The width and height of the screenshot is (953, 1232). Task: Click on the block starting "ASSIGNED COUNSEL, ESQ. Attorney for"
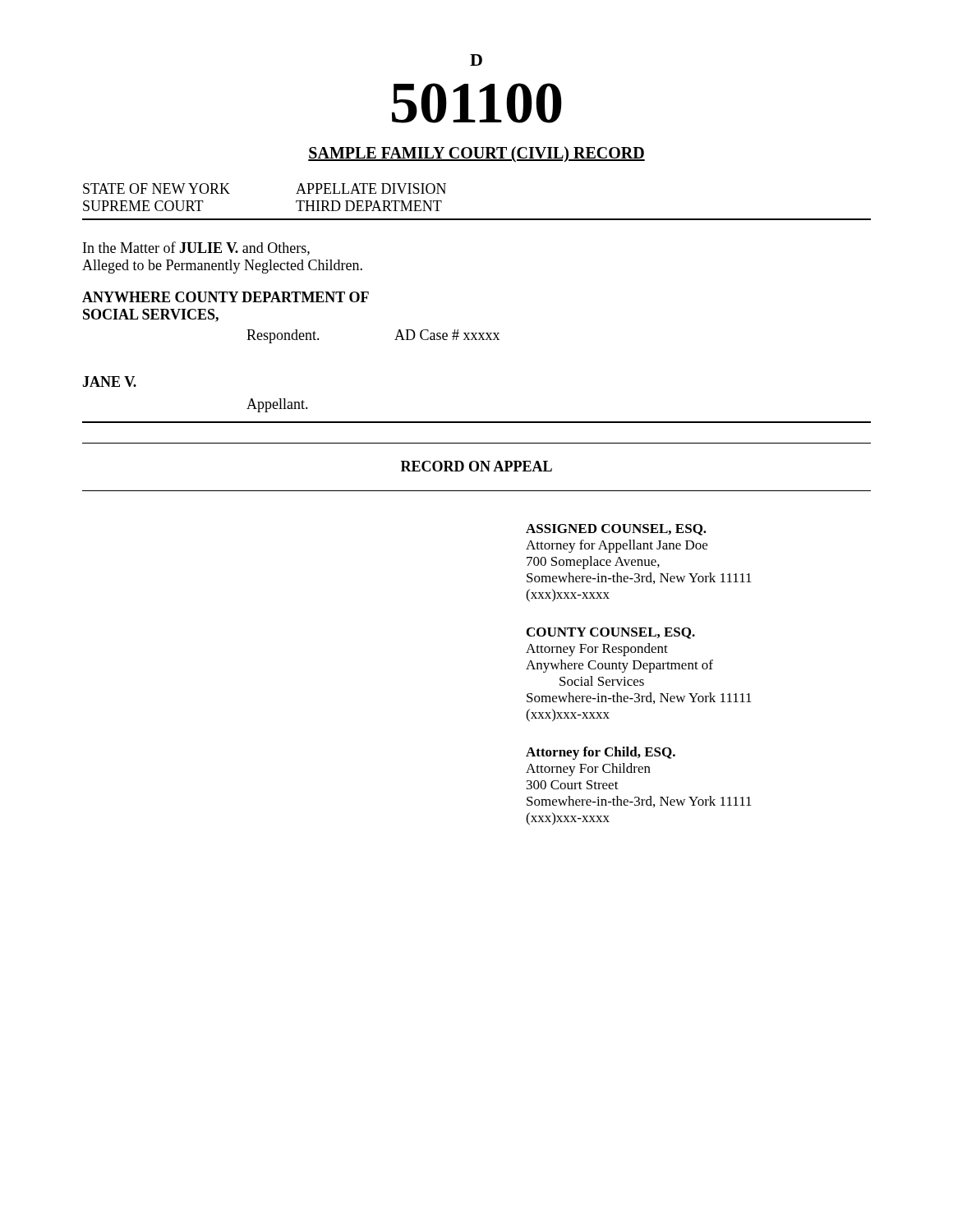pos(698,562)
